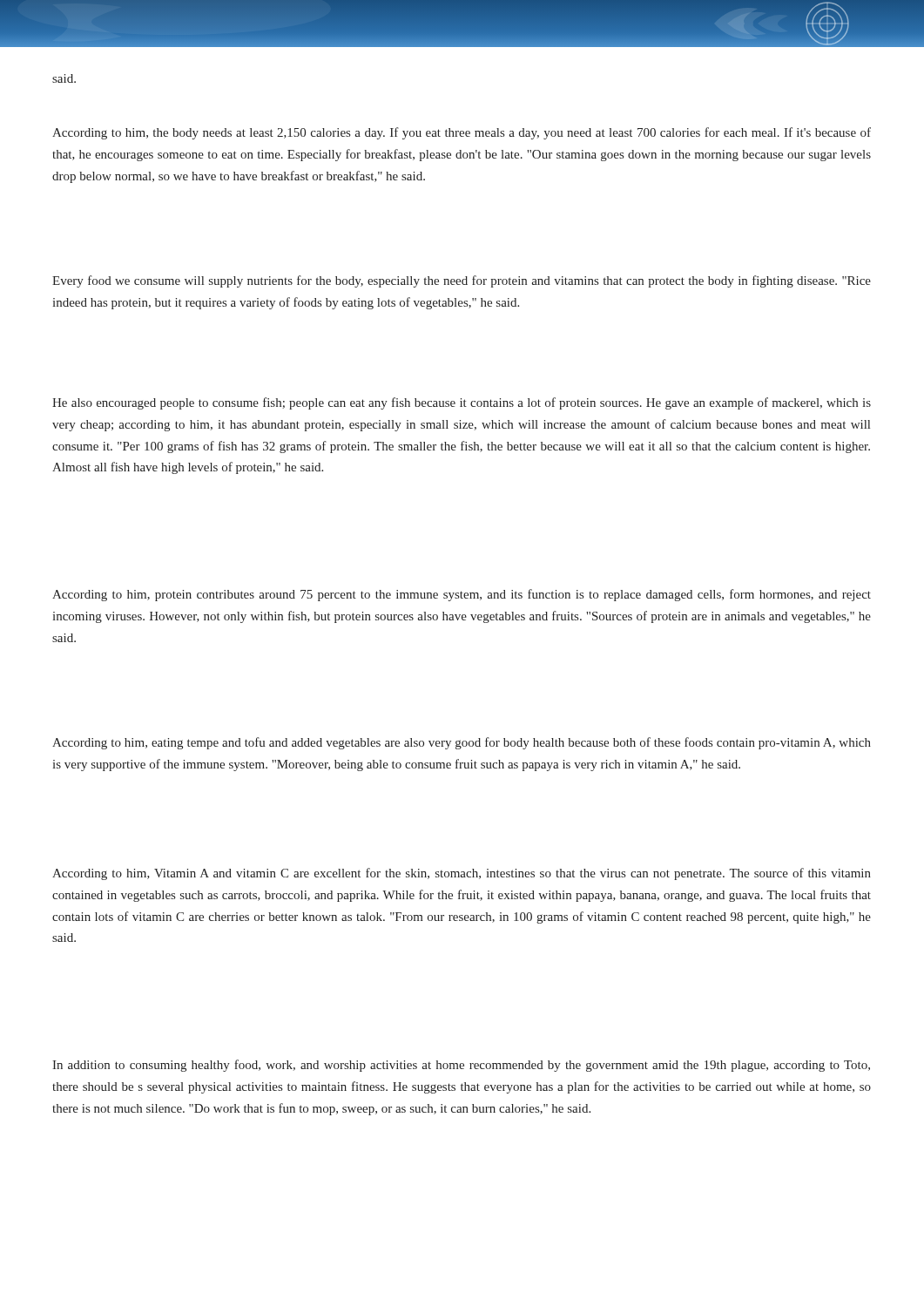Click the passage that begins "According to him, the body needs at least"
Viewport: 924px width, 1307px height.
(462, 154)
